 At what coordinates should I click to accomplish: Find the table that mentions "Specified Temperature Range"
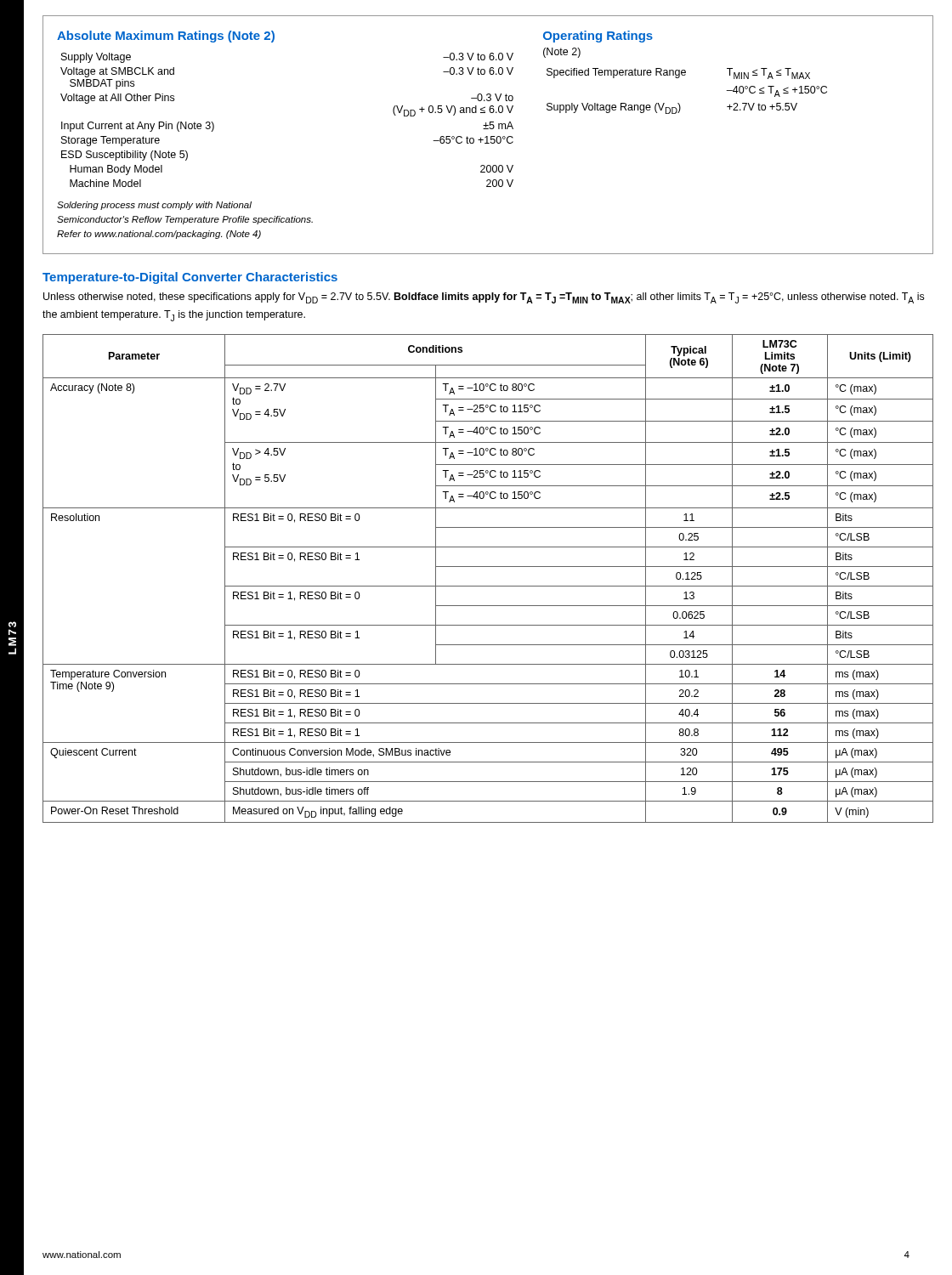click(731, 91)
